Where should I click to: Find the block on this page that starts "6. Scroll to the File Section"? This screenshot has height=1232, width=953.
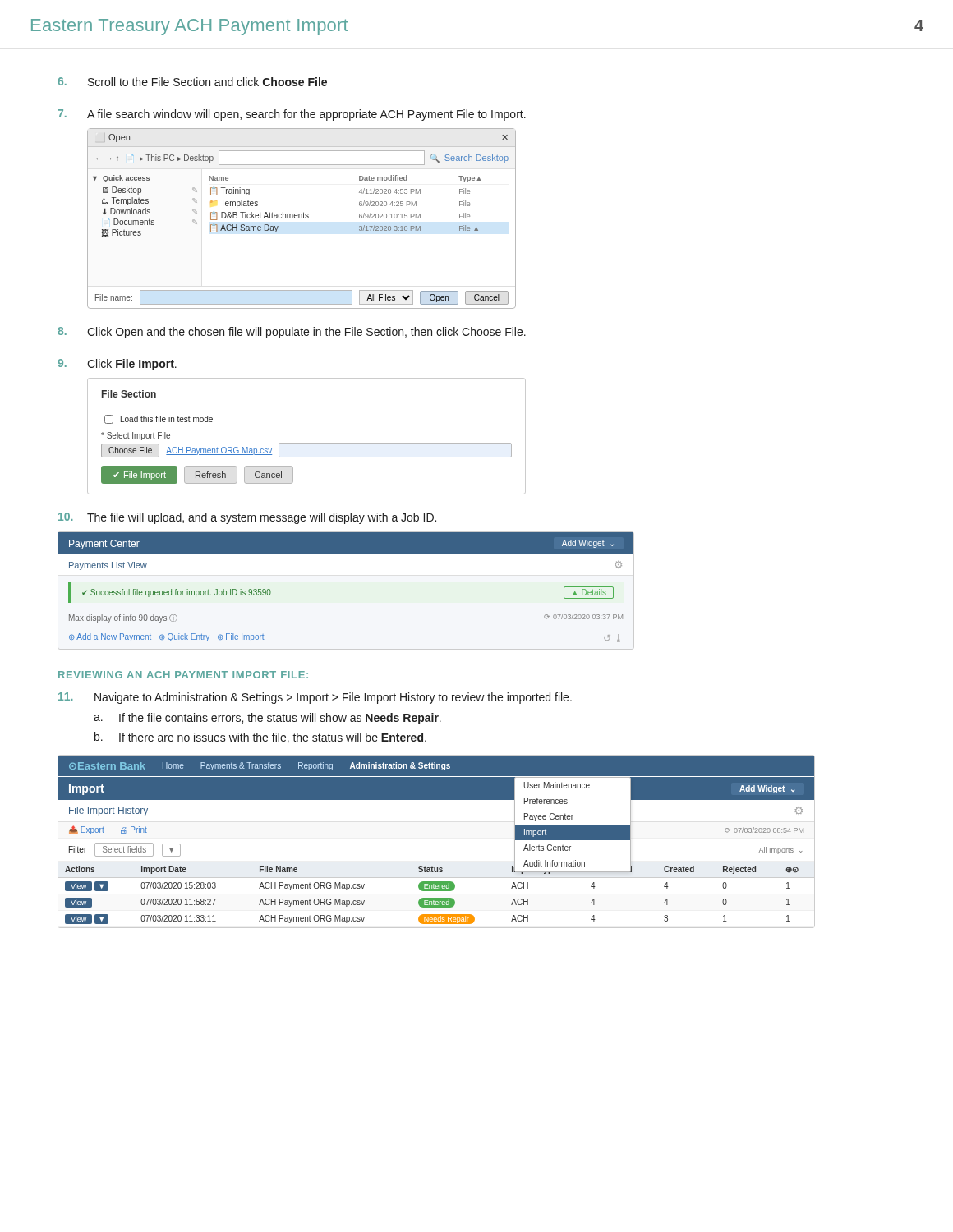[192, 83]
